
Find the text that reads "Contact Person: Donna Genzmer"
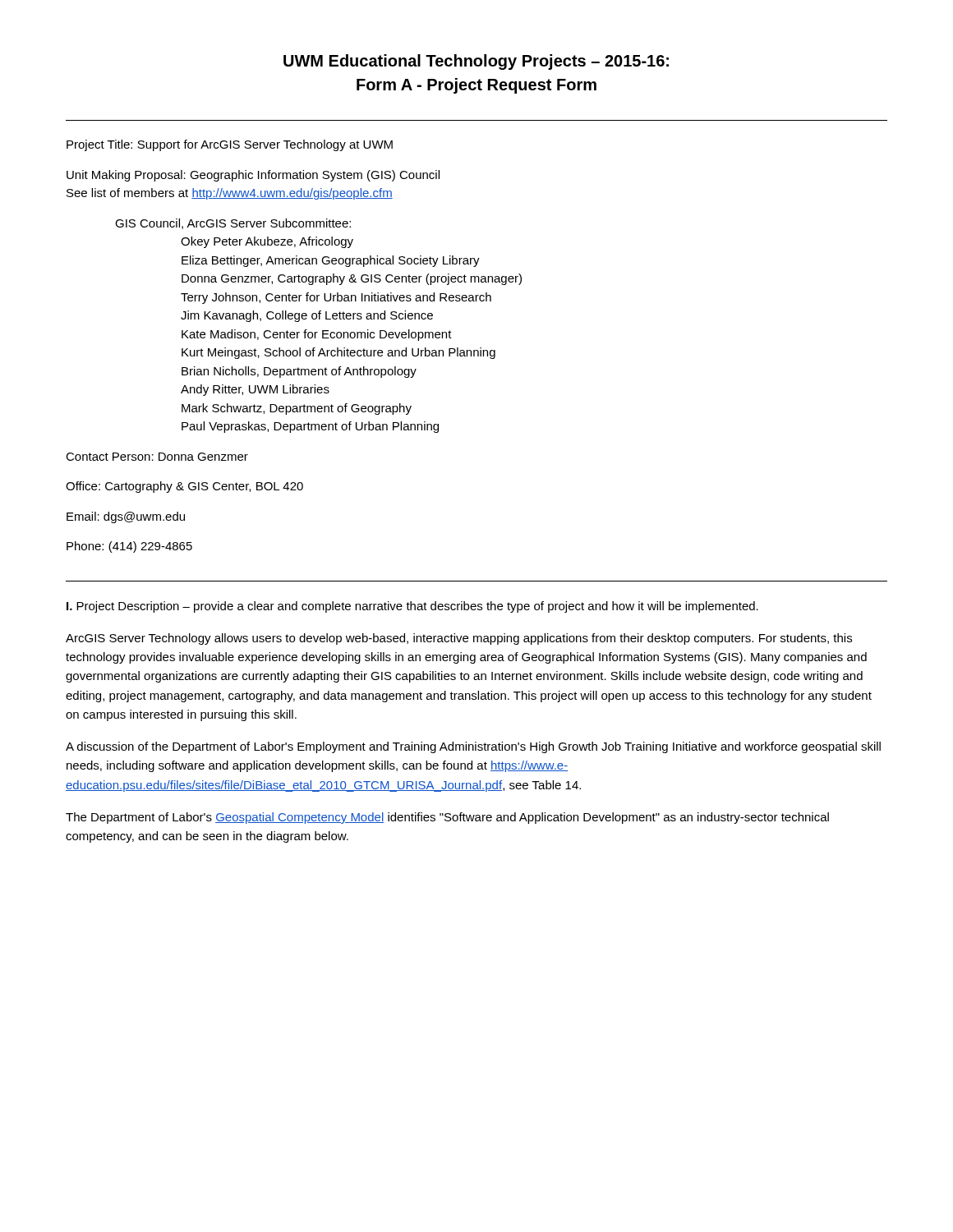coord(157,456)
